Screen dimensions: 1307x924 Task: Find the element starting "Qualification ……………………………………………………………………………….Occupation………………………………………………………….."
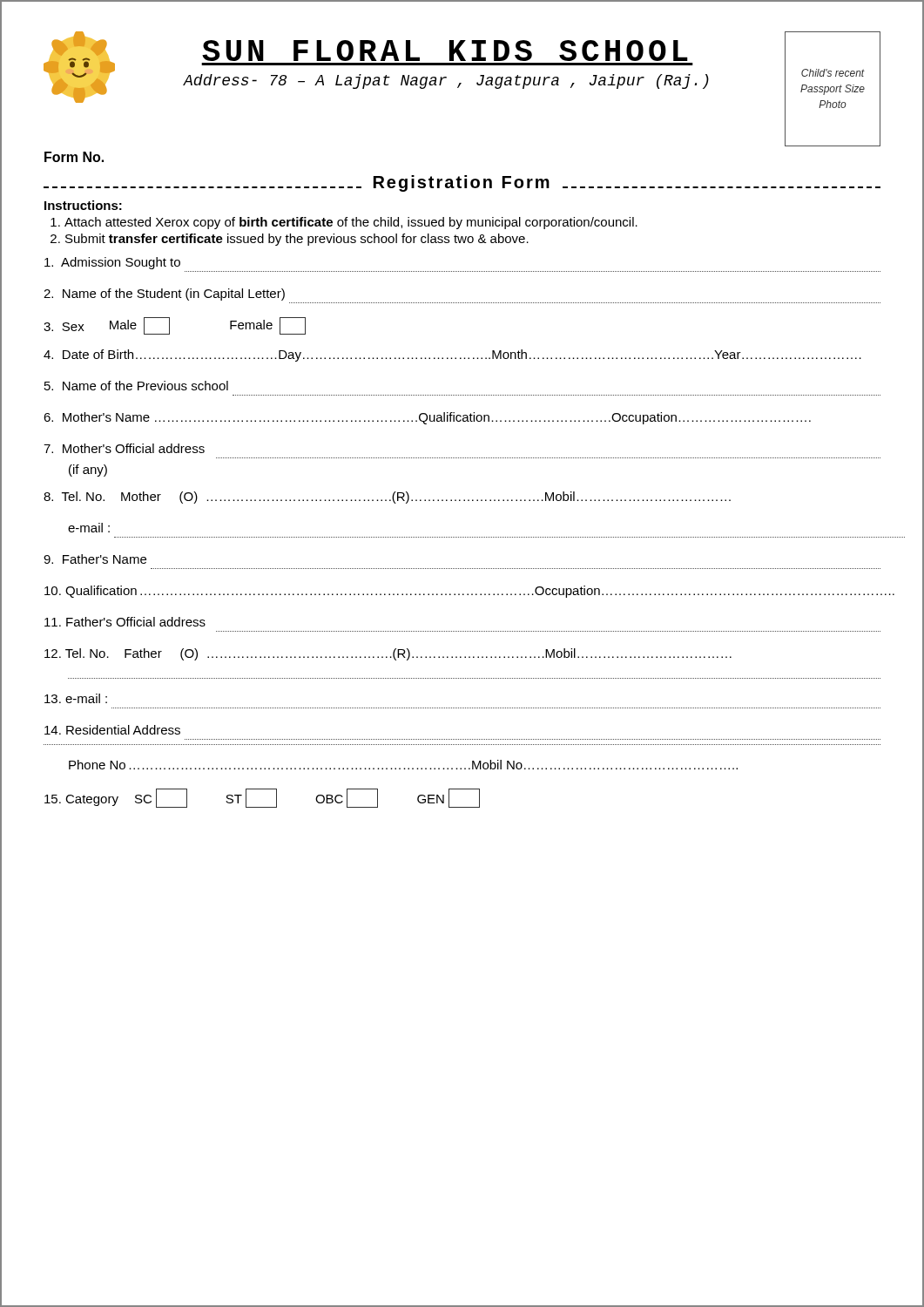point(462,590)
